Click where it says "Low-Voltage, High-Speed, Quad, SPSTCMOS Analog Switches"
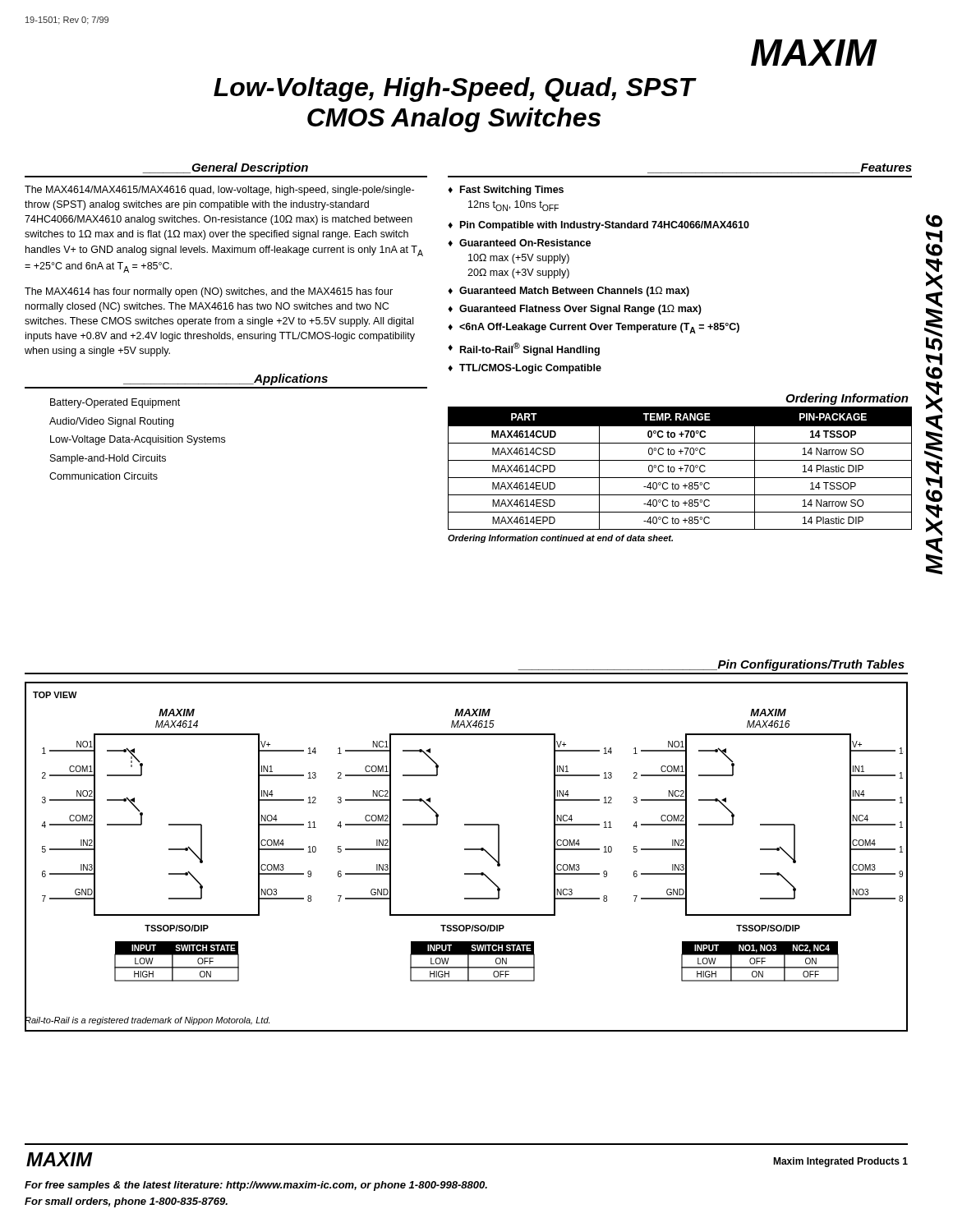This screenshot has height=1232, width=953. (454, 103)
